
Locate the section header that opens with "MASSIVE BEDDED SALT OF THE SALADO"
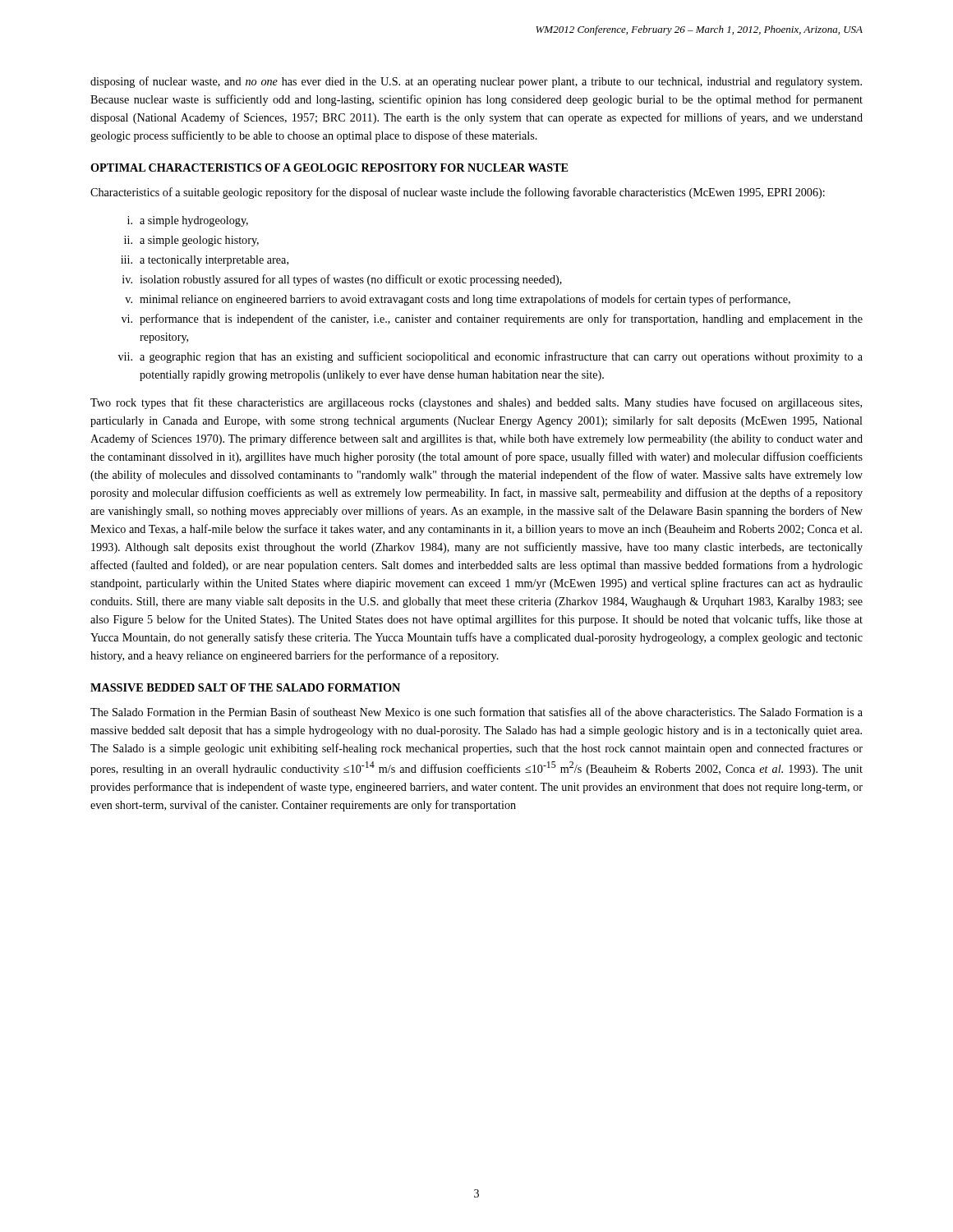click(x=245, y=687)
